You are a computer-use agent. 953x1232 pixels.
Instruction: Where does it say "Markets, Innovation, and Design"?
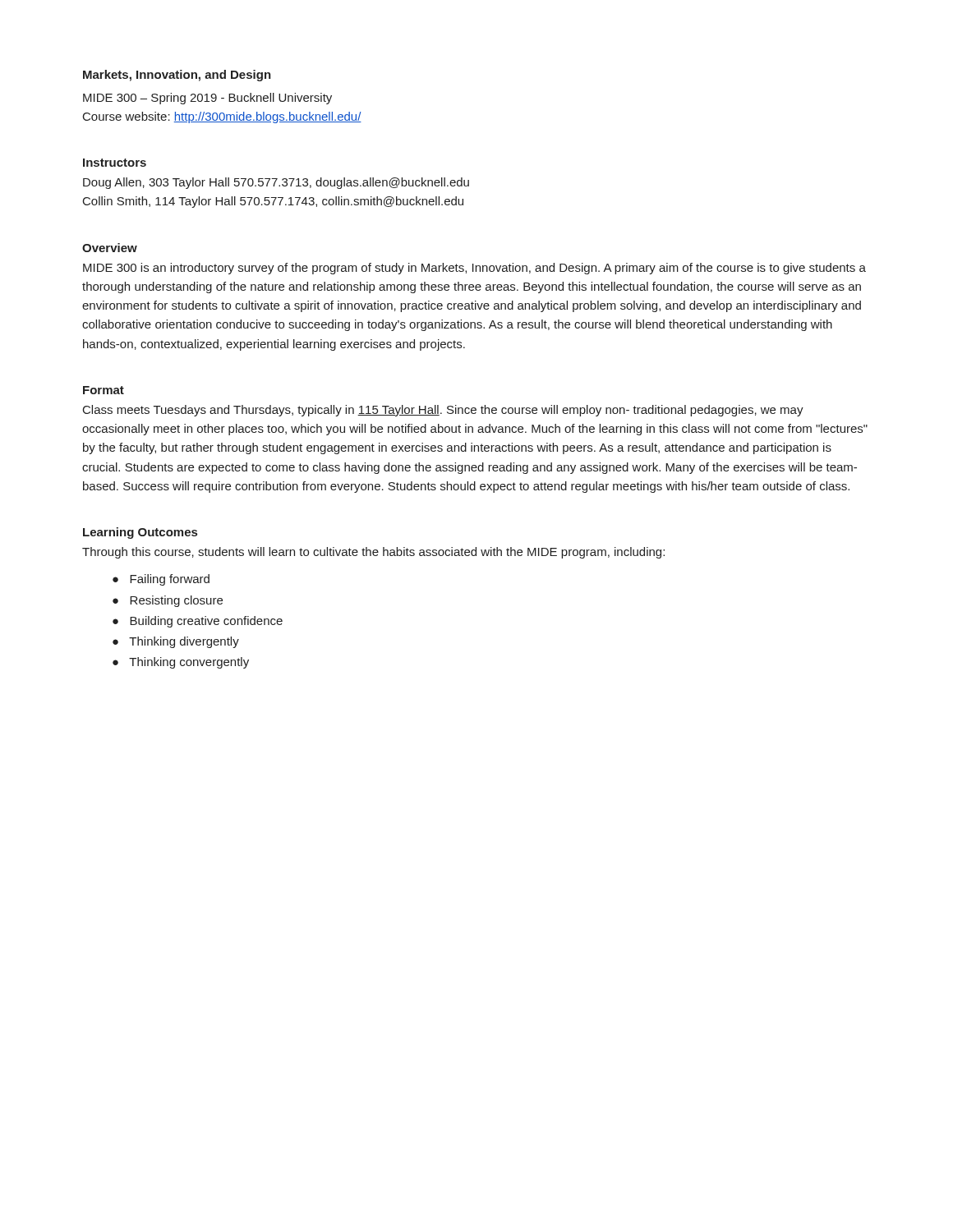click(177, 74)
